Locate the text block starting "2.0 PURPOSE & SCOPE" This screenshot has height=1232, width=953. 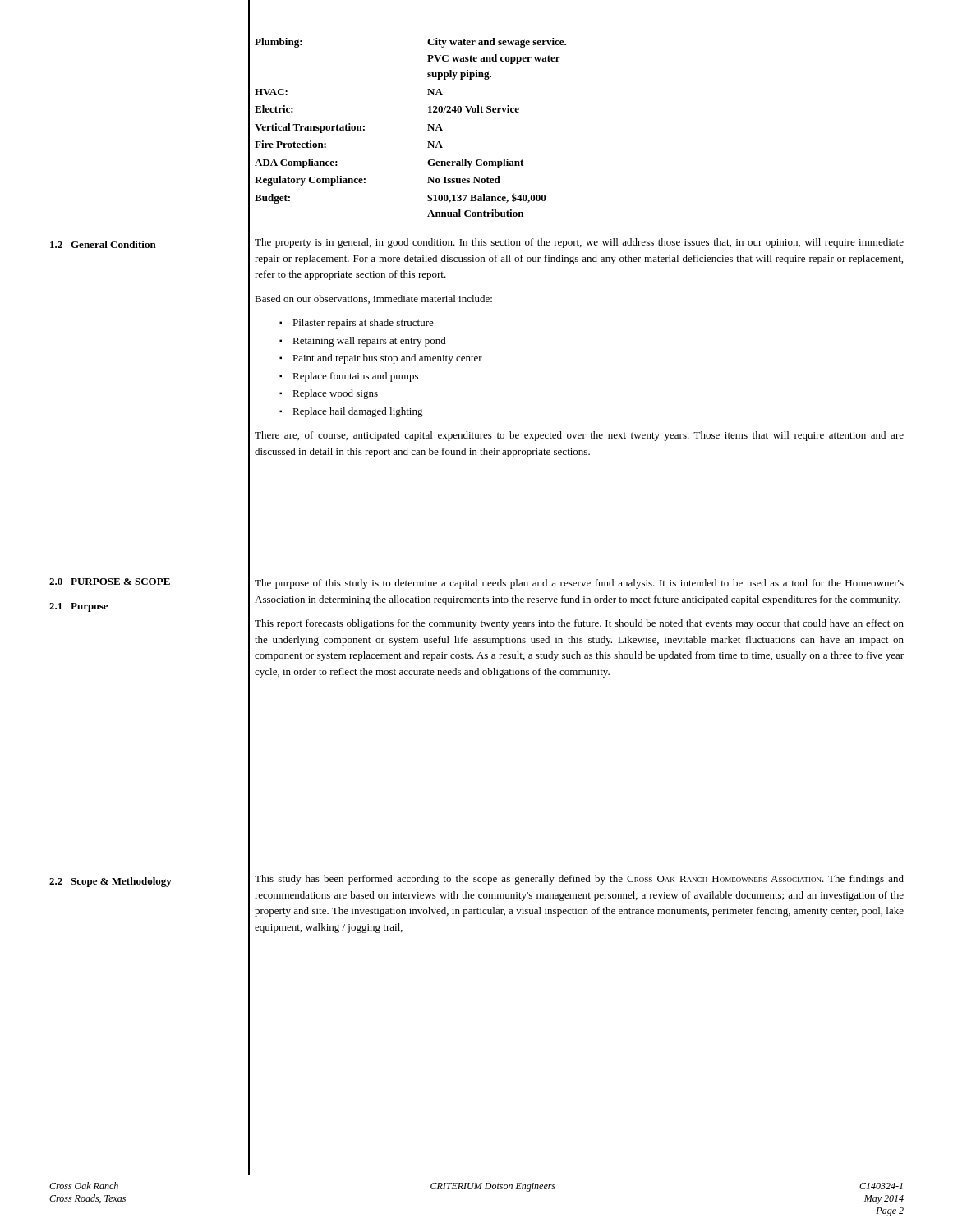(x=110, y=581)
